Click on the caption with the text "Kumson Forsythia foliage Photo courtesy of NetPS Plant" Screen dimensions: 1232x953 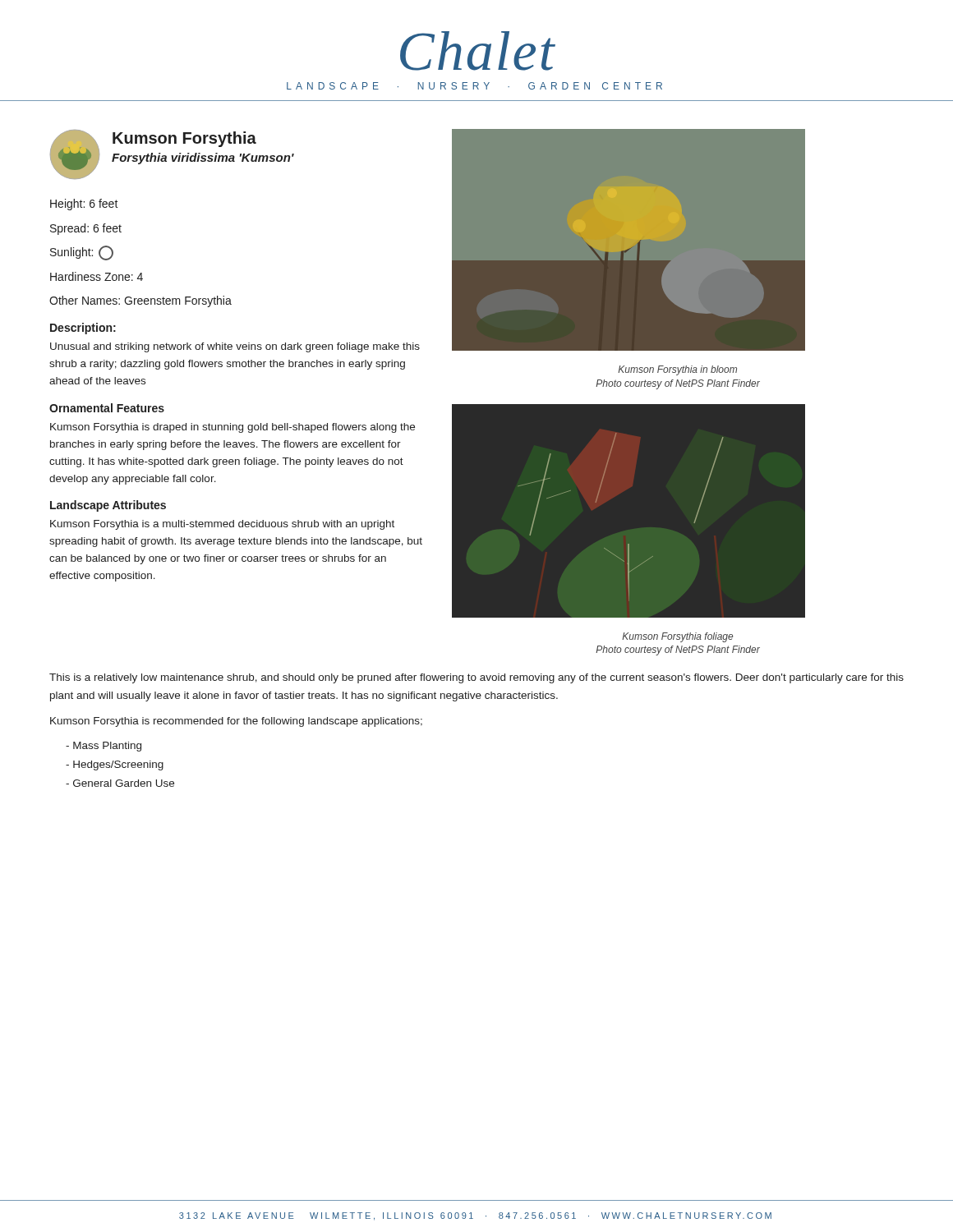tap(678, 643)
